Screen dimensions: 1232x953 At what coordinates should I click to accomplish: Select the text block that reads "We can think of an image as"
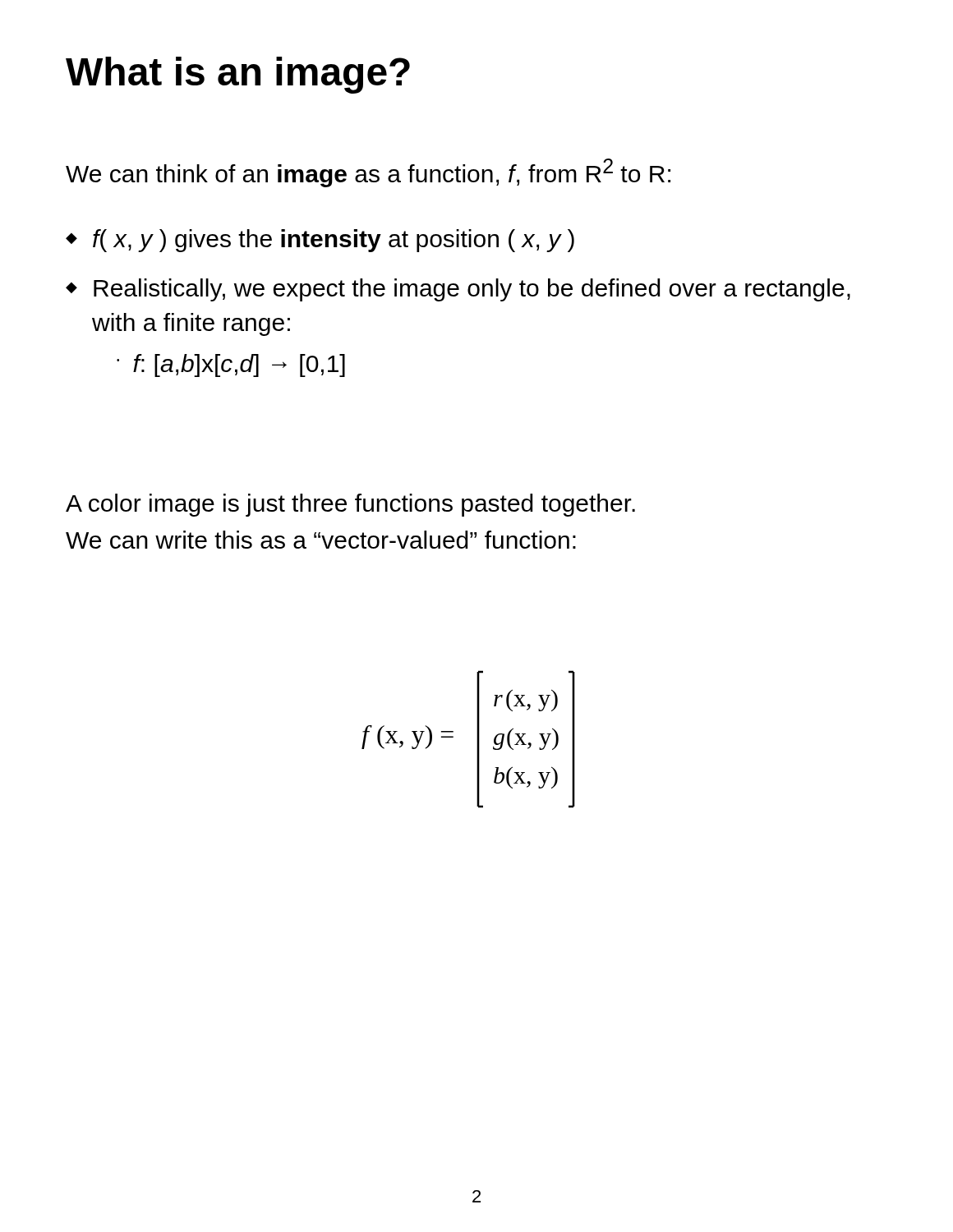pos(369,171)
